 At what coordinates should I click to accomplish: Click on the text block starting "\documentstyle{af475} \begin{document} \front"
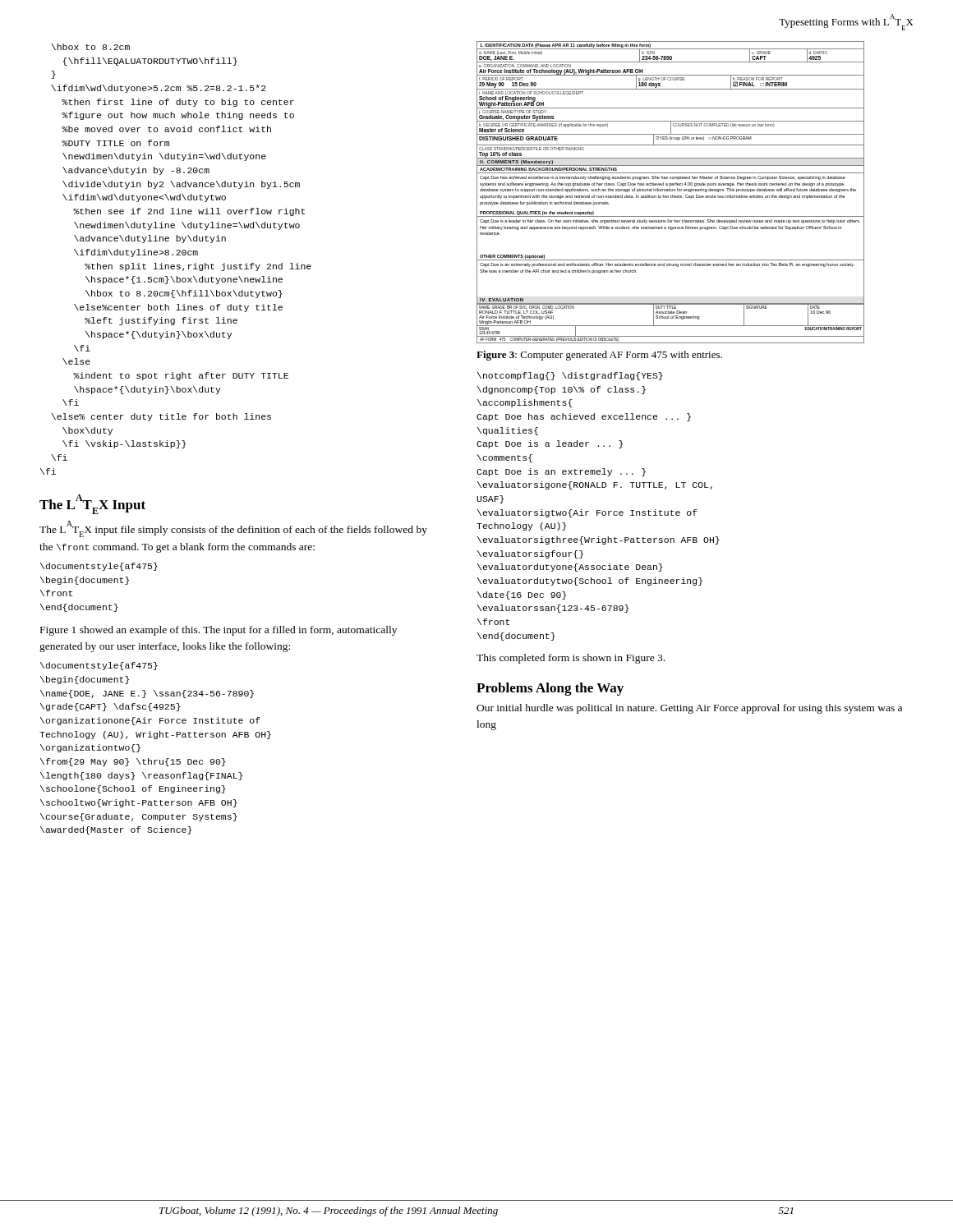pos(99,567)
